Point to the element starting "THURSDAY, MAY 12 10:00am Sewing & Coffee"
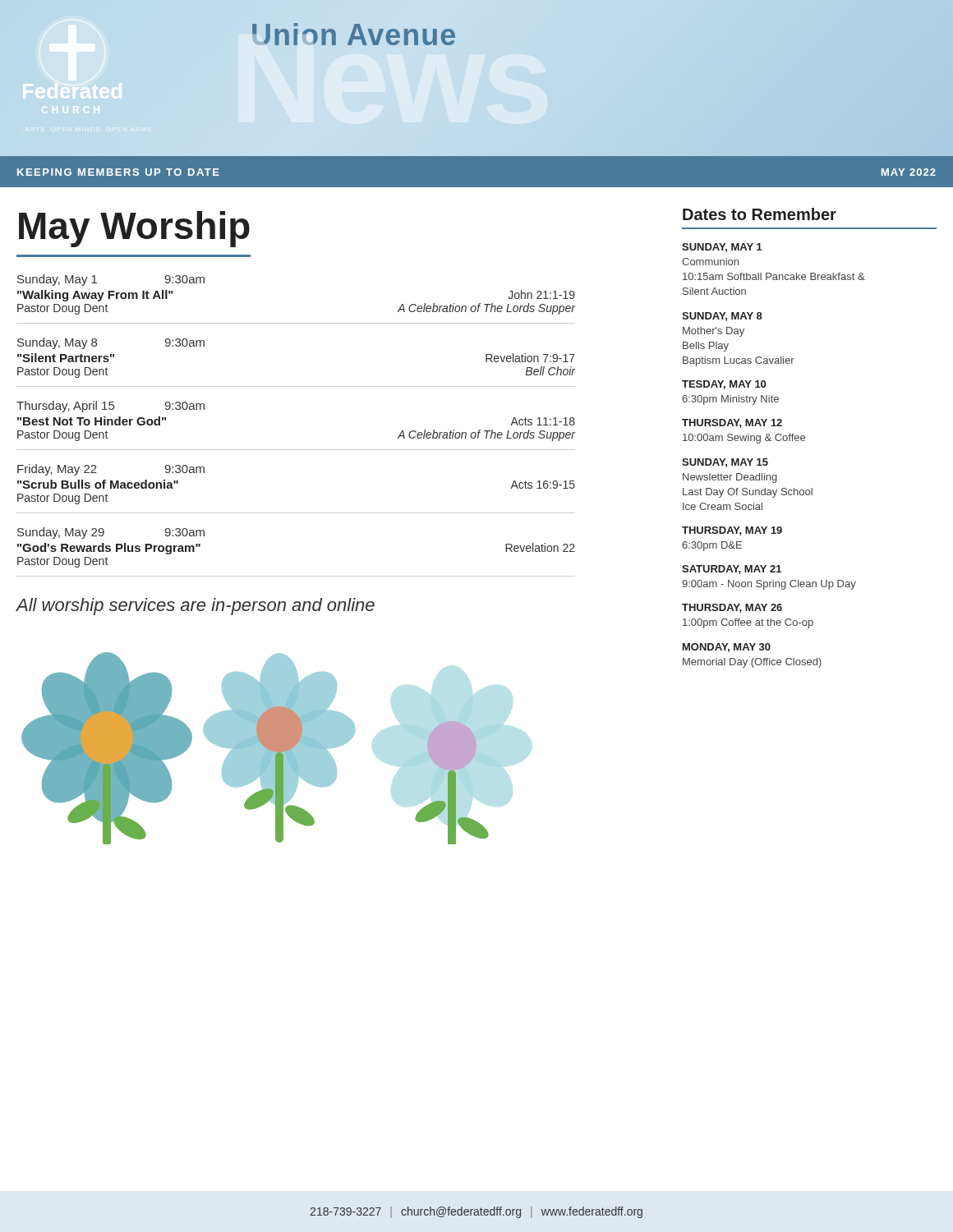Viewport: 953px width, 1232px height. pos(809,431)
